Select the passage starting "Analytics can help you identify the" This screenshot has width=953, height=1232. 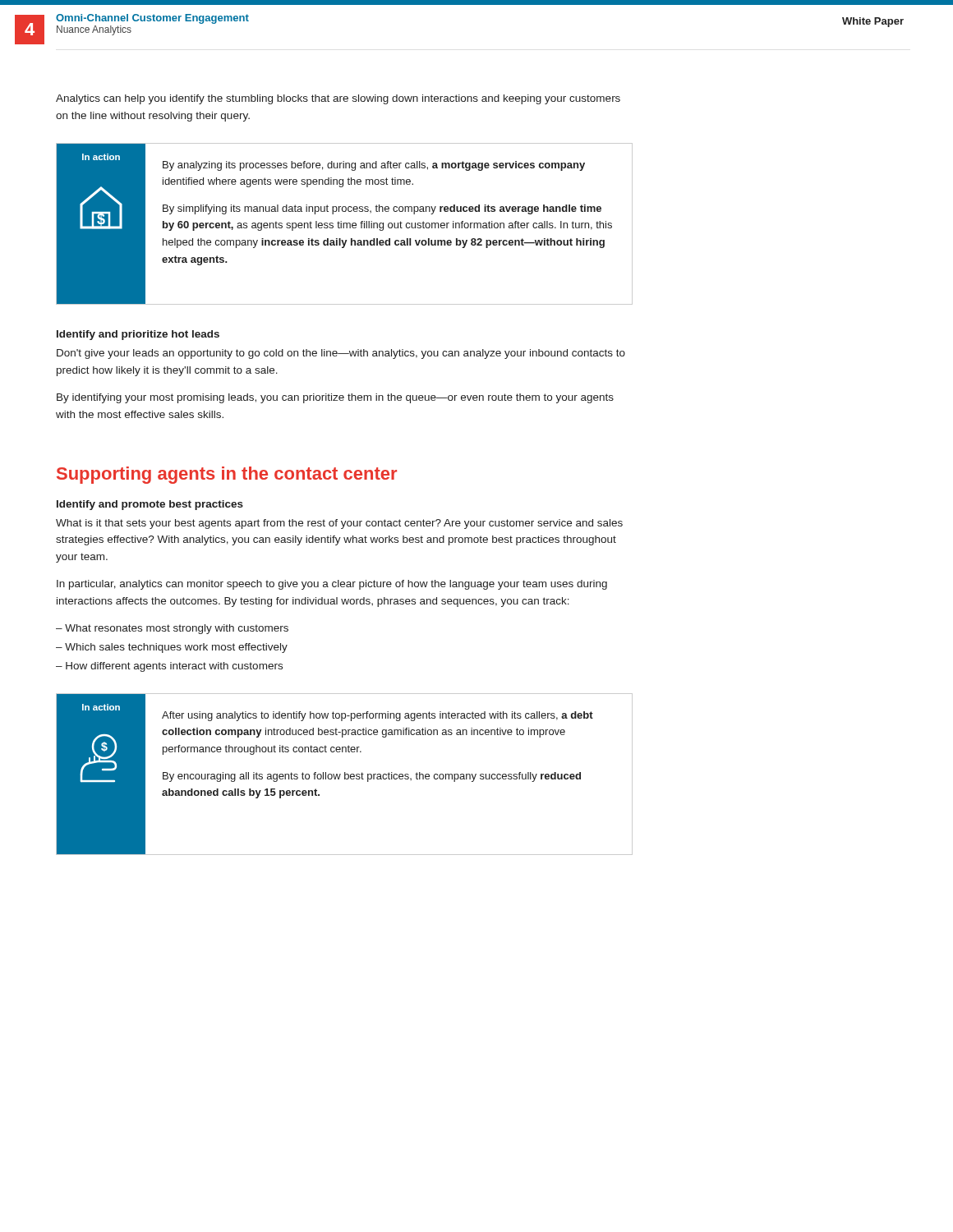338,107
